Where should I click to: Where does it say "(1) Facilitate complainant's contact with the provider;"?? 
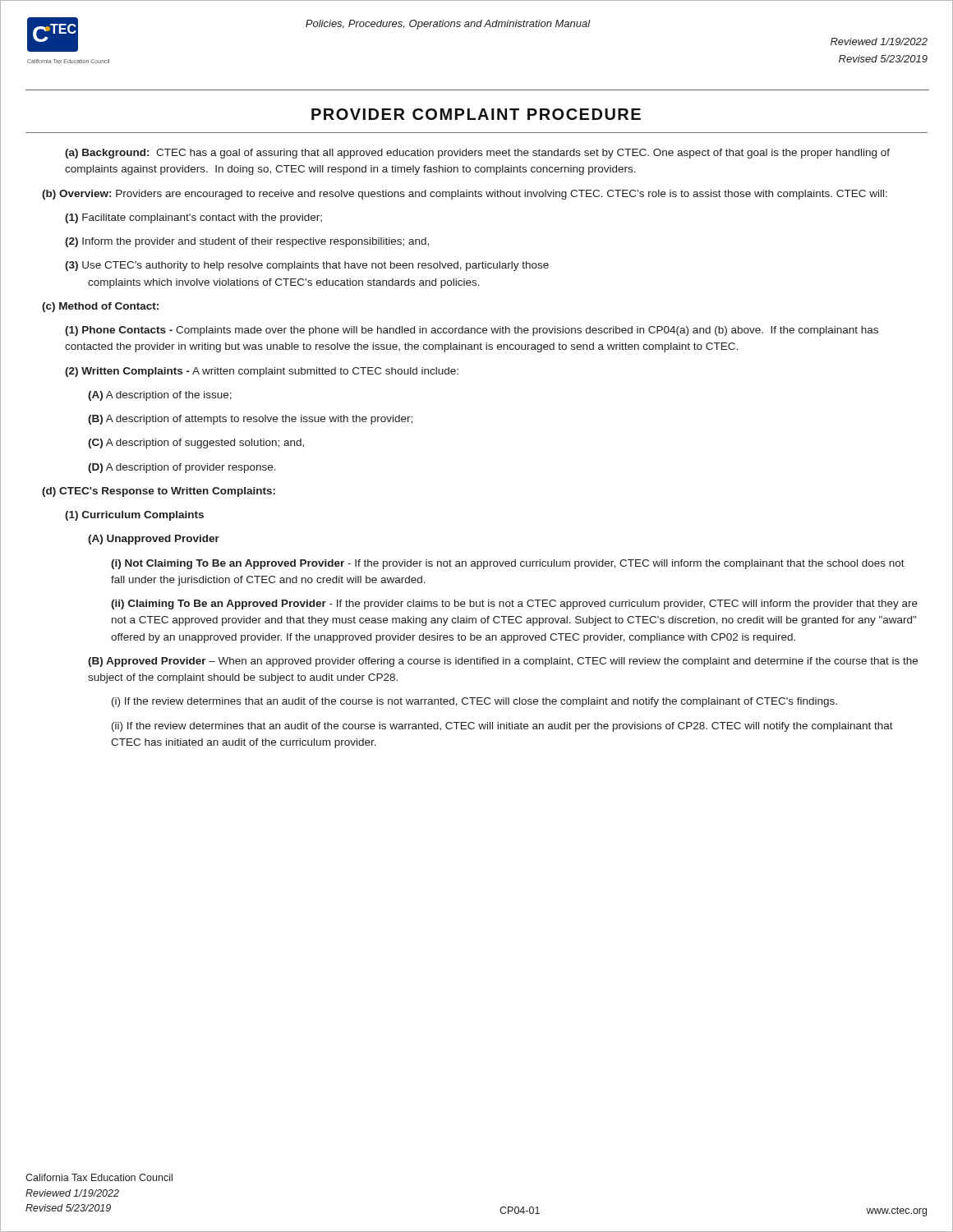coord(194,217)
